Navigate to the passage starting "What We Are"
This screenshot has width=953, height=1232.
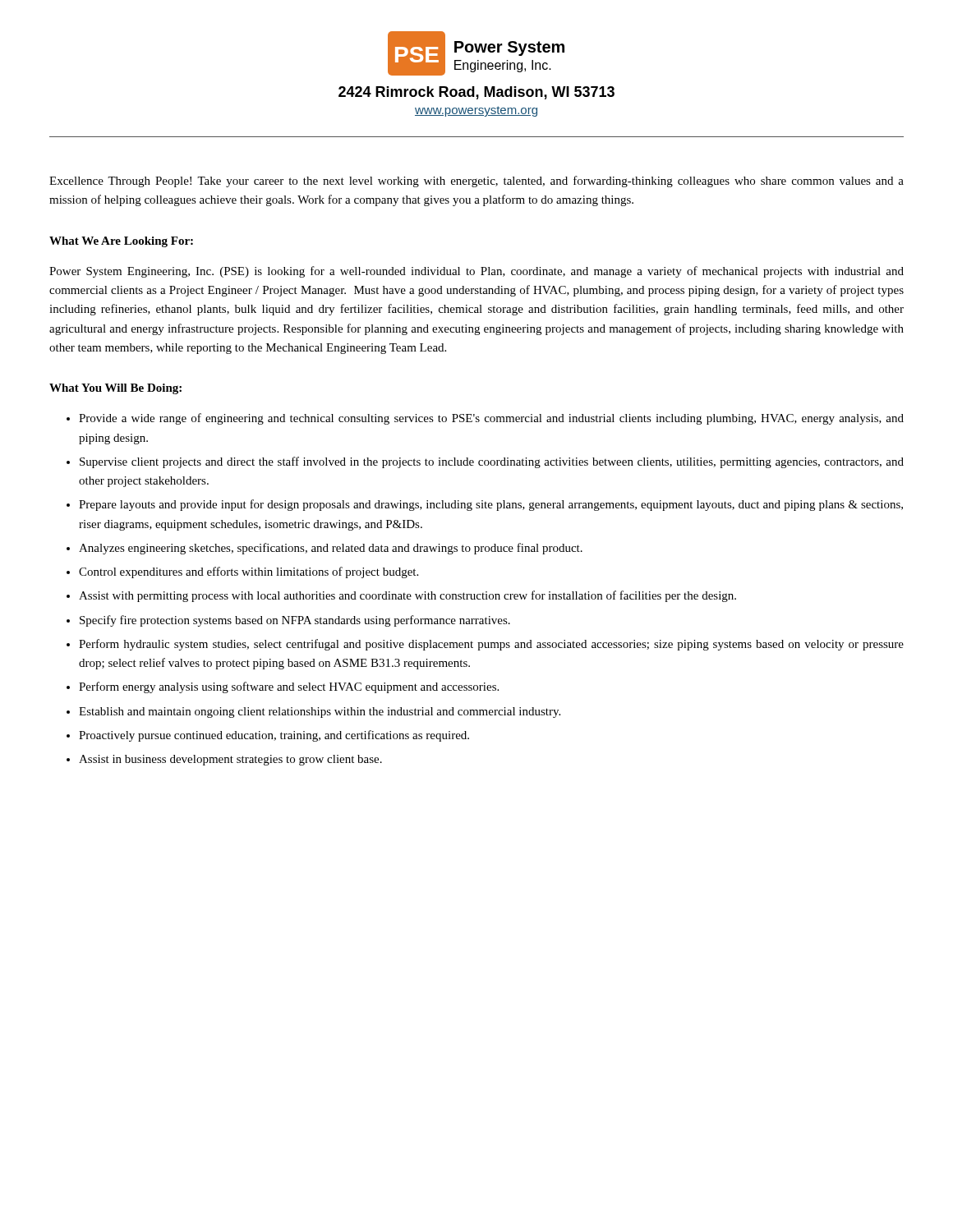pos(122,240)
